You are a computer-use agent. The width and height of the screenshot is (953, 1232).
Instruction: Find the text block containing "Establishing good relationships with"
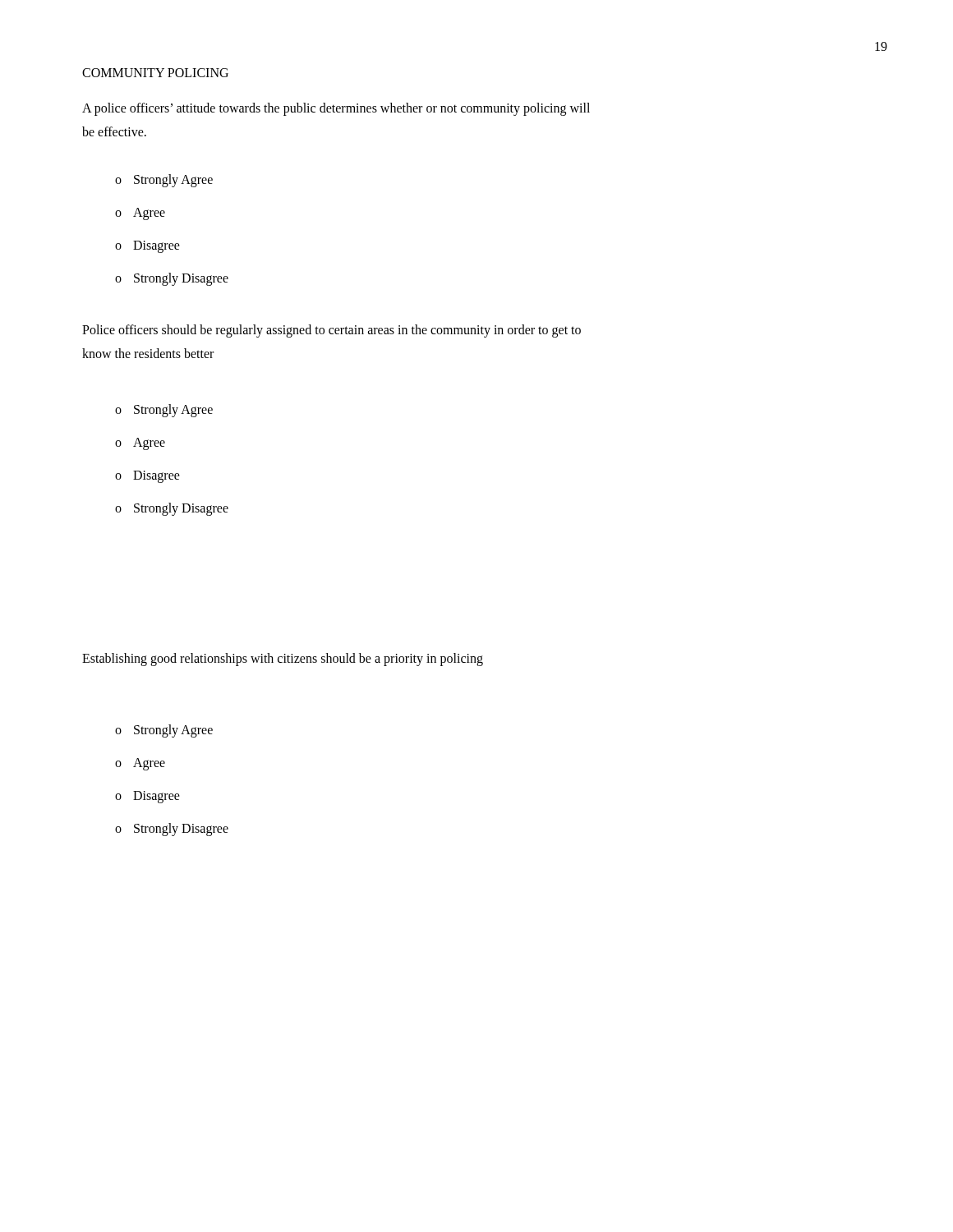point(283,658)
